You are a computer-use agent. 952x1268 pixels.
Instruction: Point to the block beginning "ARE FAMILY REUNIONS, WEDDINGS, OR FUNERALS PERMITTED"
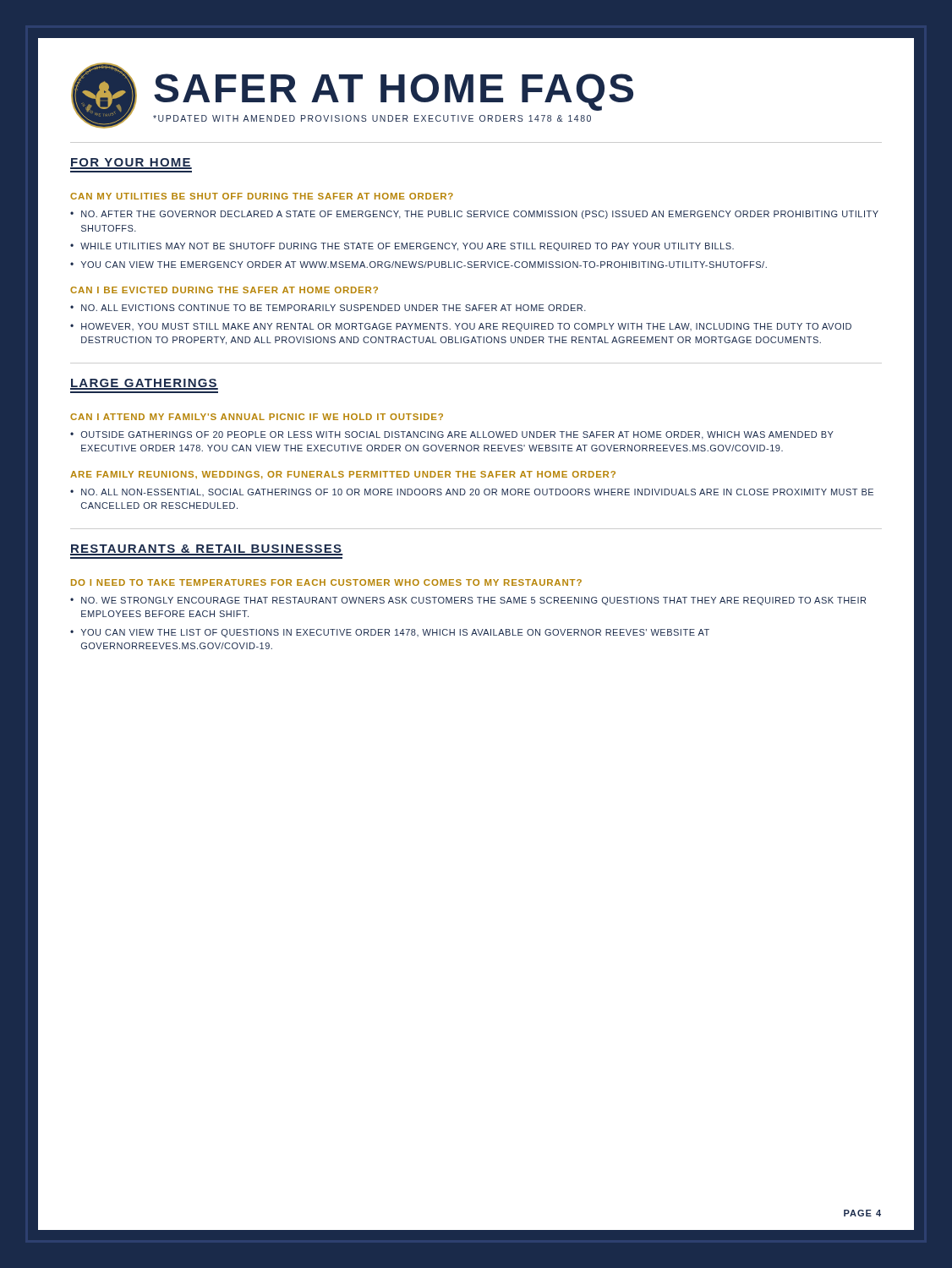tap(476, 474)
